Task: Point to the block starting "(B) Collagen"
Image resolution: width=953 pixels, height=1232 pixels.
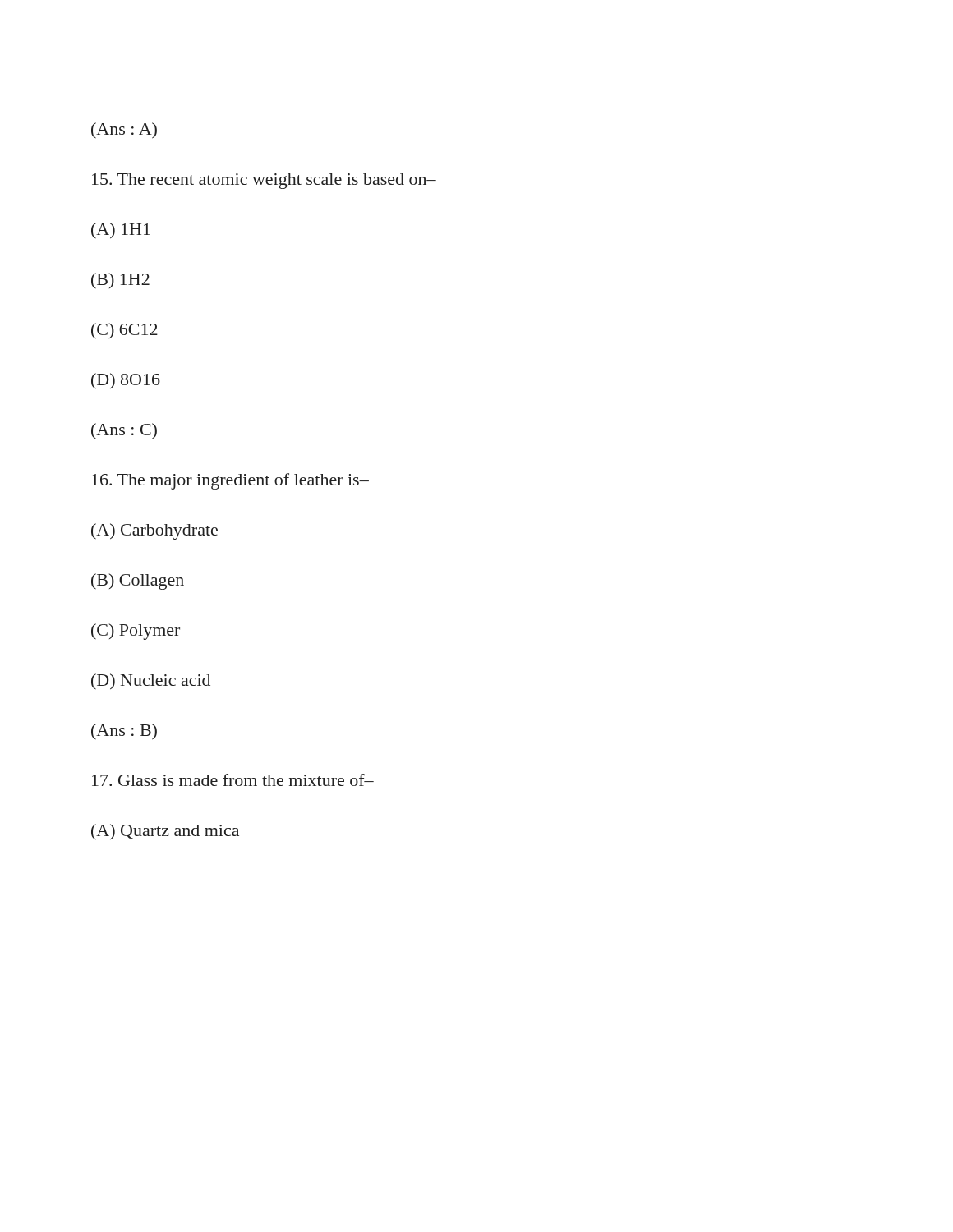Action: coord(137,579)
